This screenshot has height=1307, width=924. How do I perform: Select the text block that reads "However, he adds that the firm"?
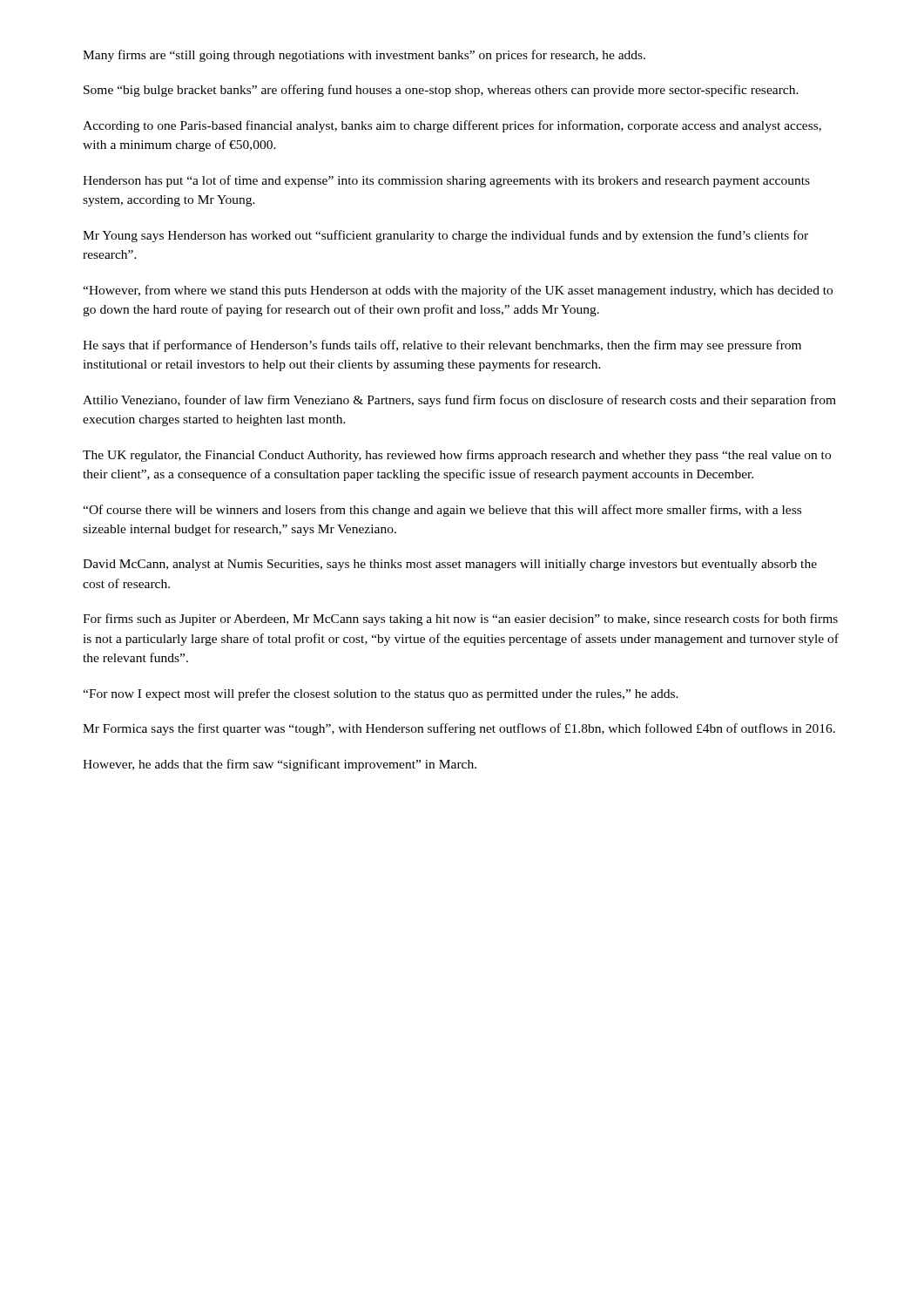click(x=280, y=763)
